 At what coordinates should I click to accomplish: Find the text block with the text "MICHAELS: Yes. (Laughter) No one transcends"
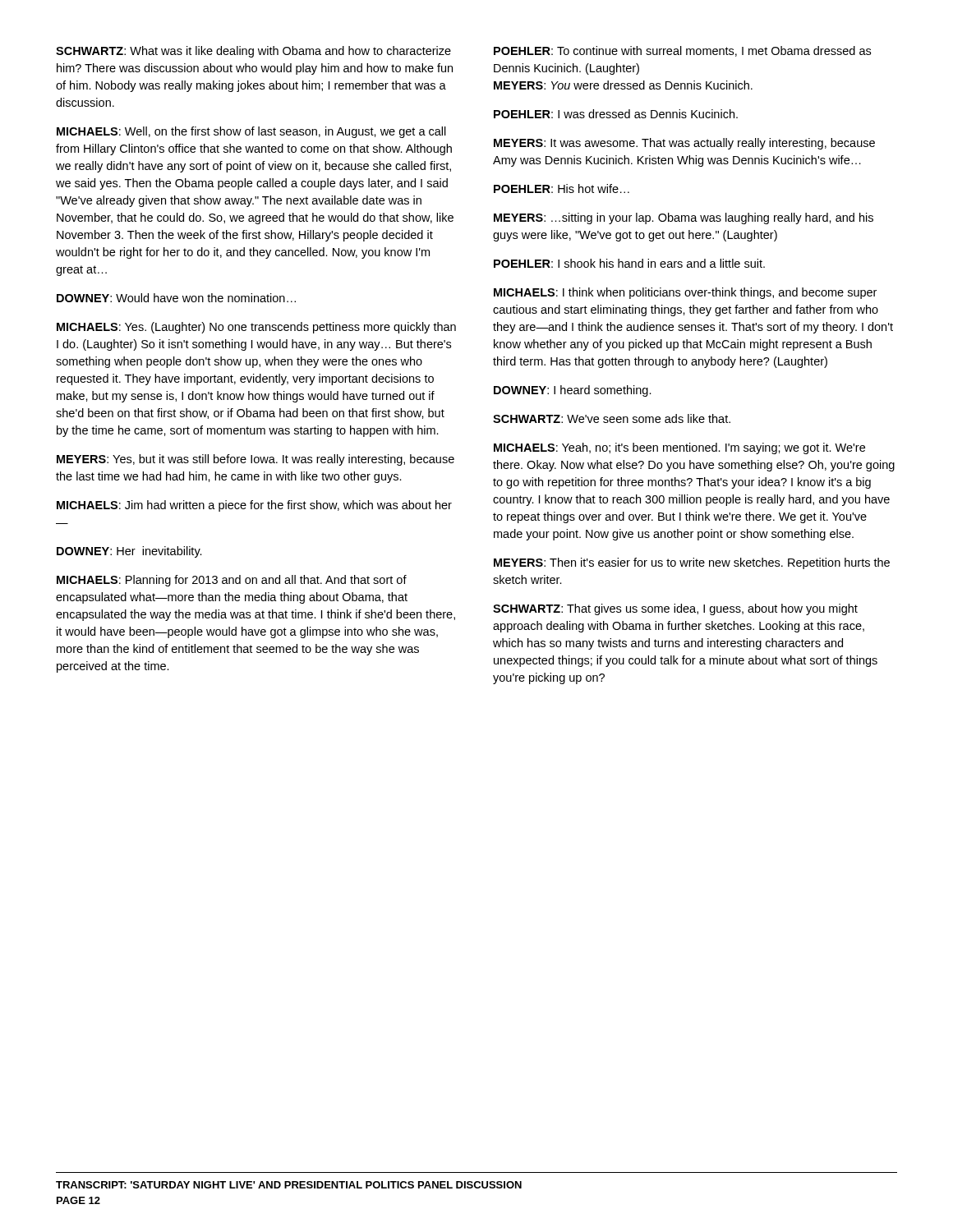[256, 379]
